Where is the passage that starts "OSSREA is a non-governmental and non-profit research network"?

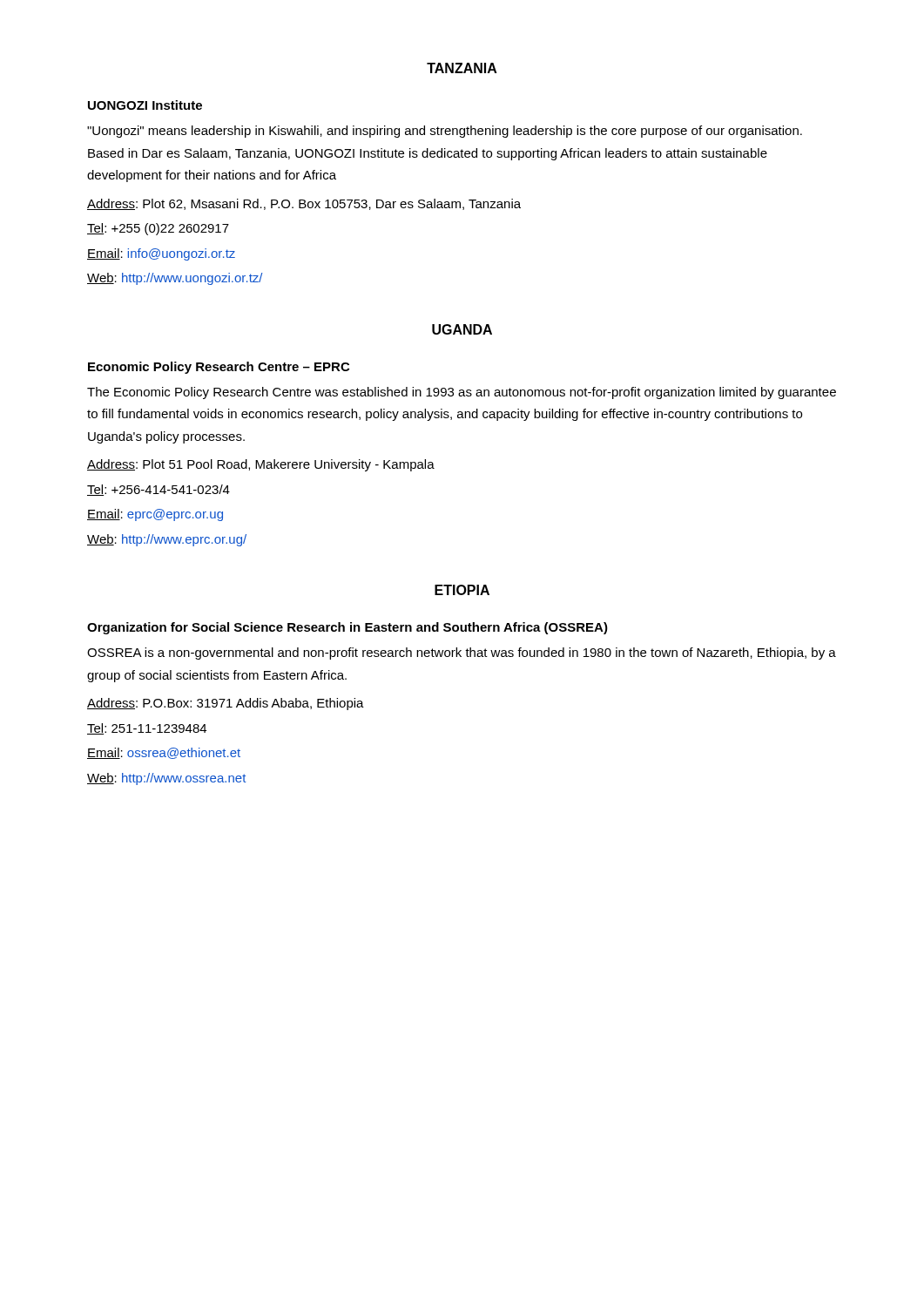[x=461, y=663]
